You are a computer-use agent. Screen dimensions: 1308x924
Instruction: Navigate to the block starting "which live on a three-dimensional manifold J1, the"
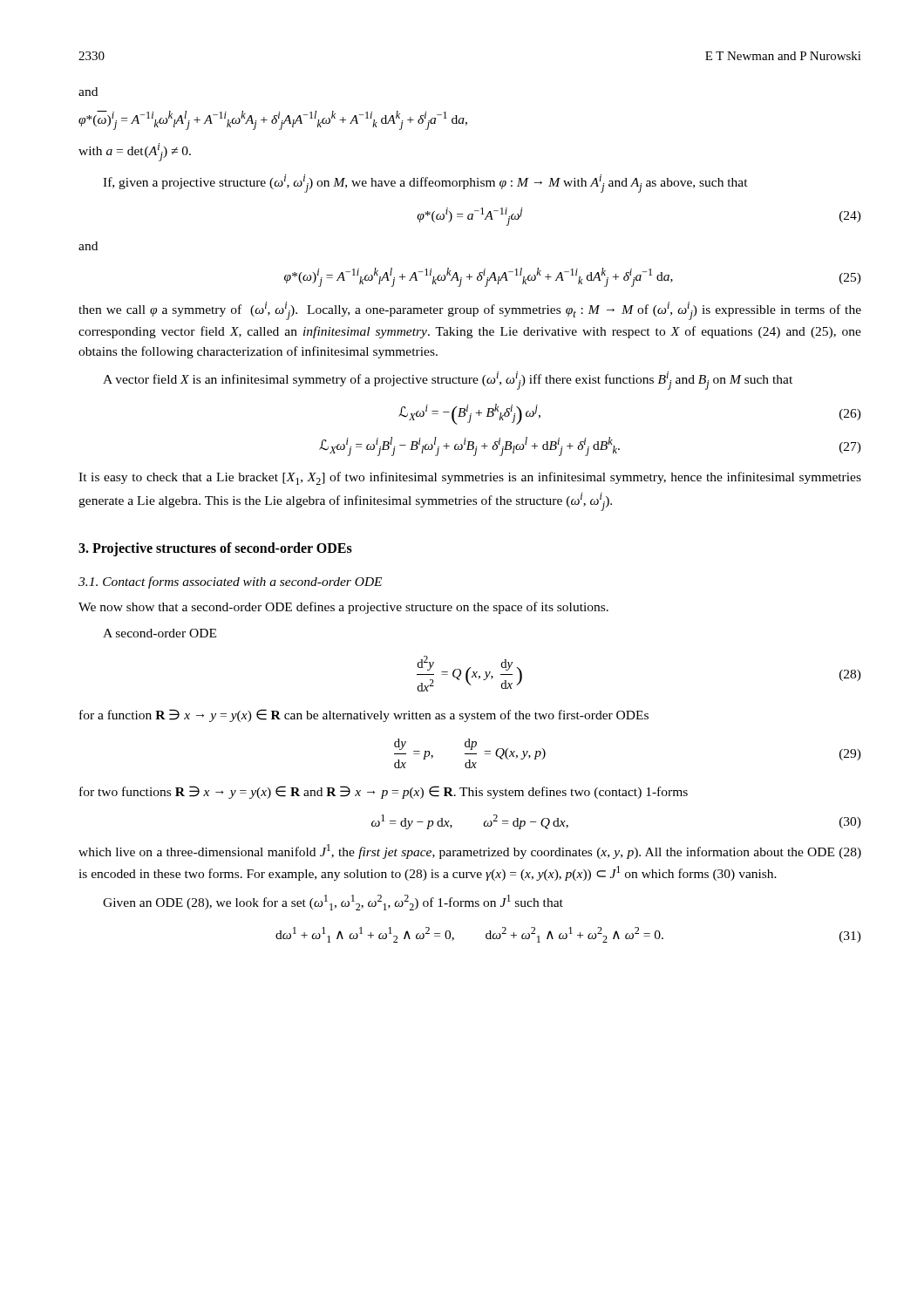click(470, 861)
